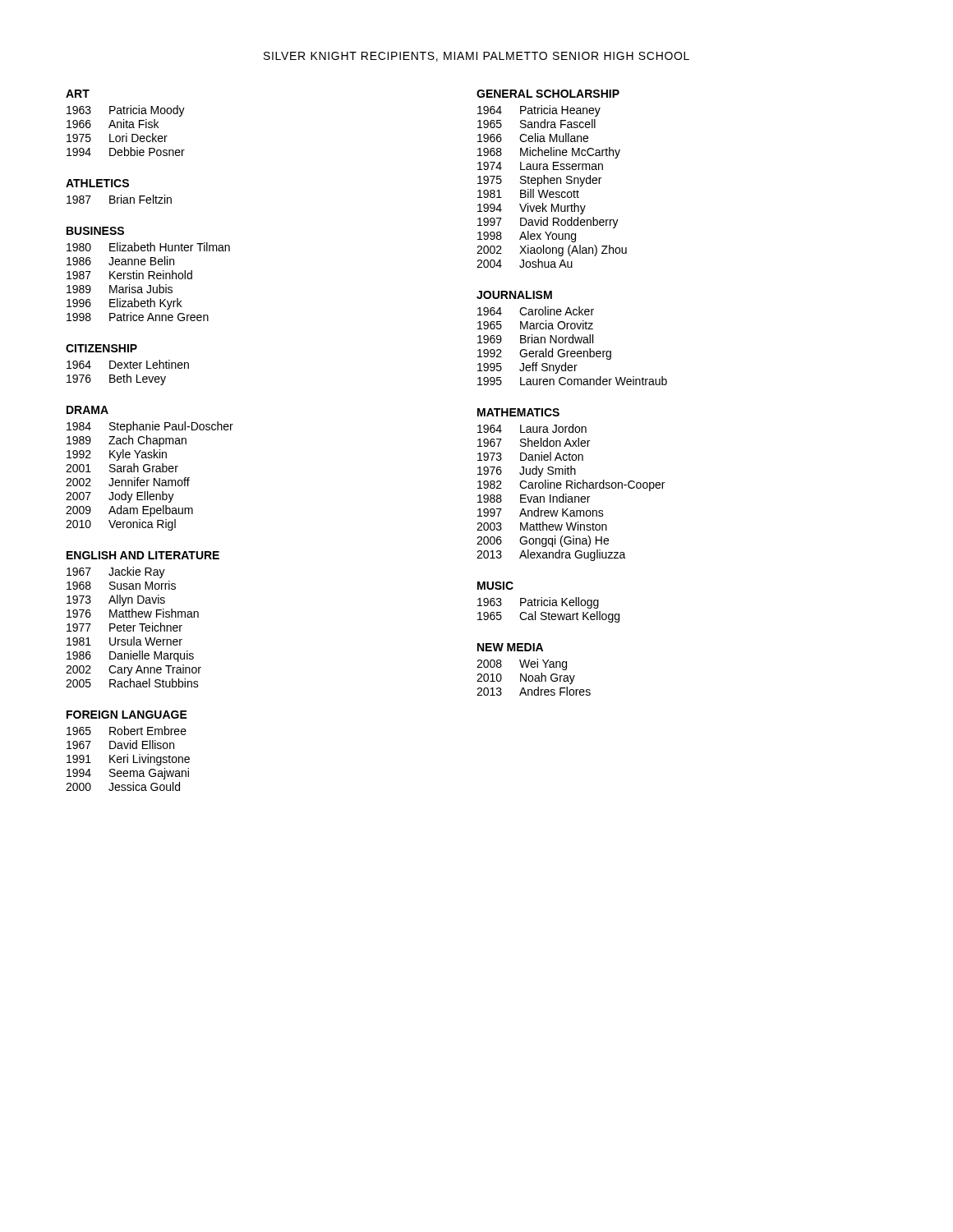
Task: Locate the text block starting "1995Jeff Snyder"
Action: (527, 367)
